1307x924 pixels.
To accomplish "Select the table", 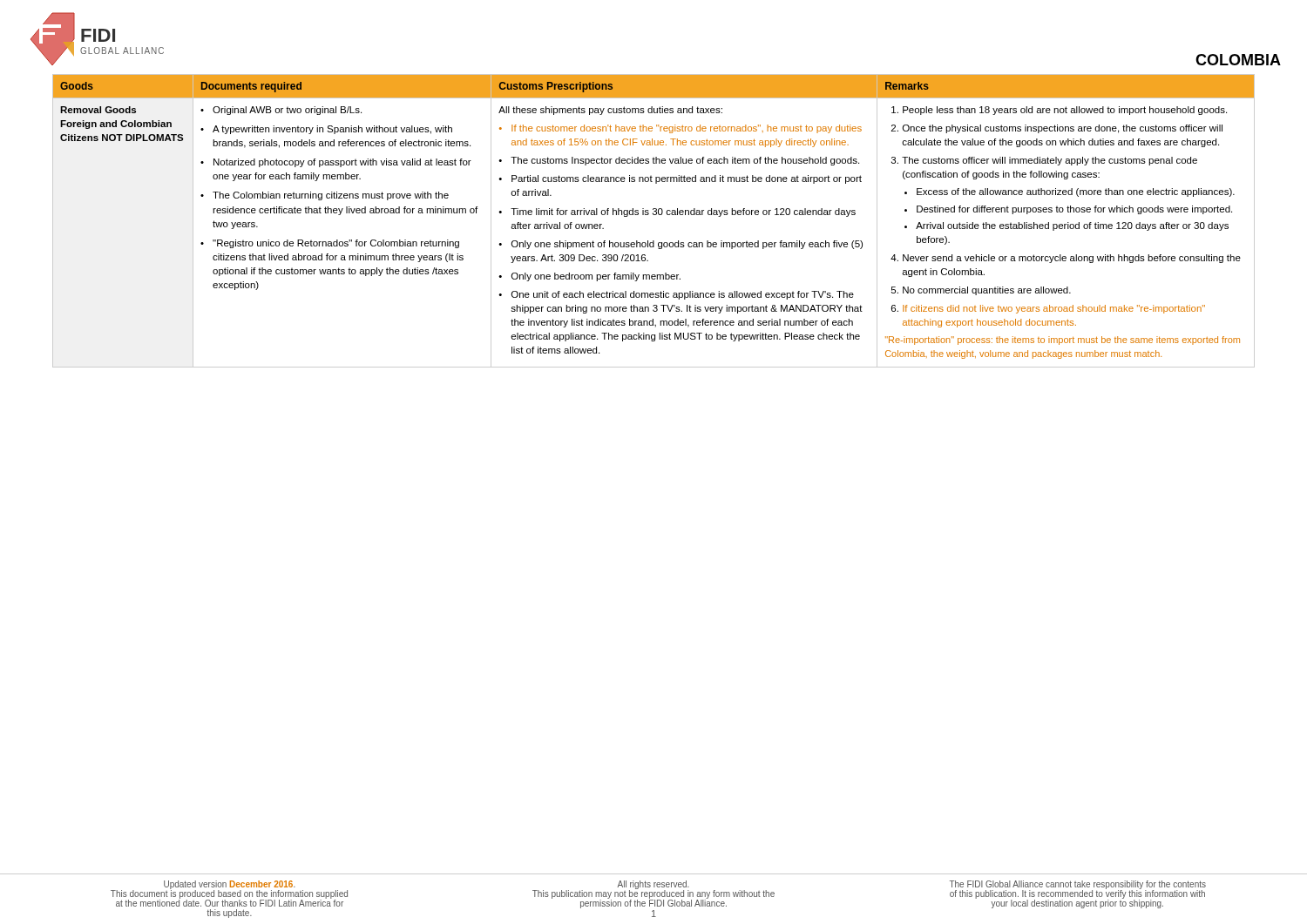I will point(654,221).
